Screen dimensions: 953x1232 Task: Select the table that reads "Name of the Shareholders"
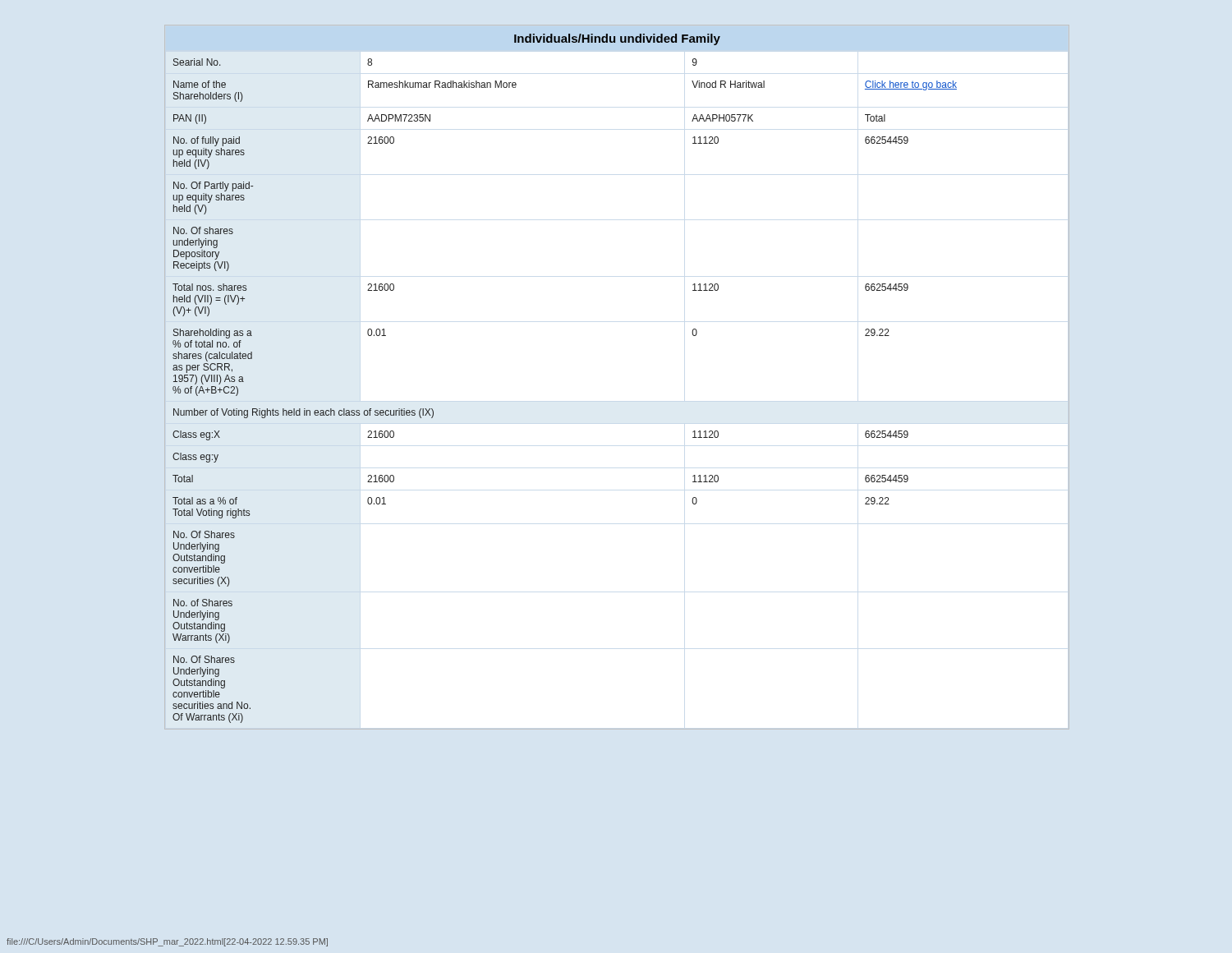[617, 390]
